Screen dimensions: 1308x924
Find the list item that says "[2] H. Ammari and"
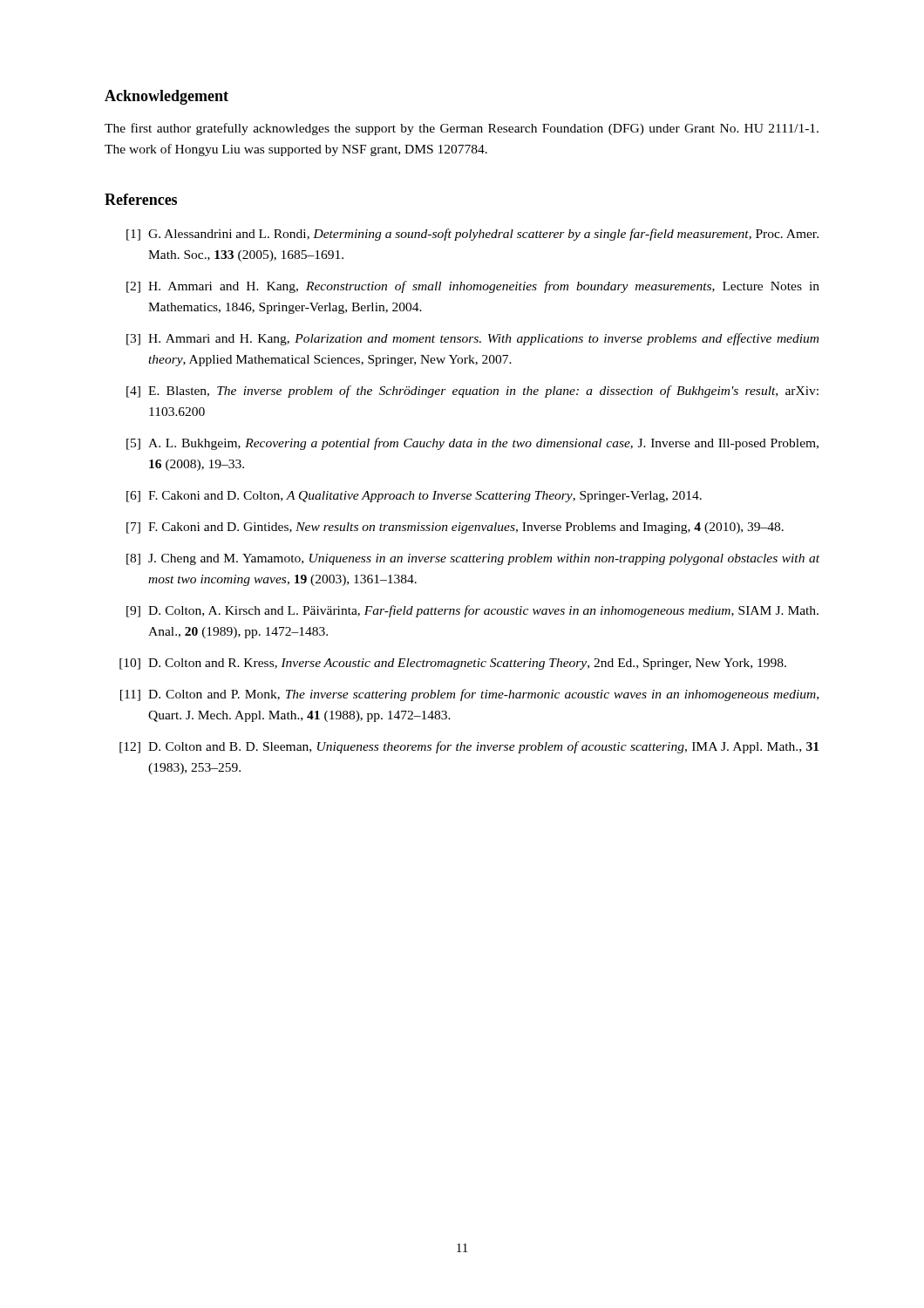[x=462, y=297]
